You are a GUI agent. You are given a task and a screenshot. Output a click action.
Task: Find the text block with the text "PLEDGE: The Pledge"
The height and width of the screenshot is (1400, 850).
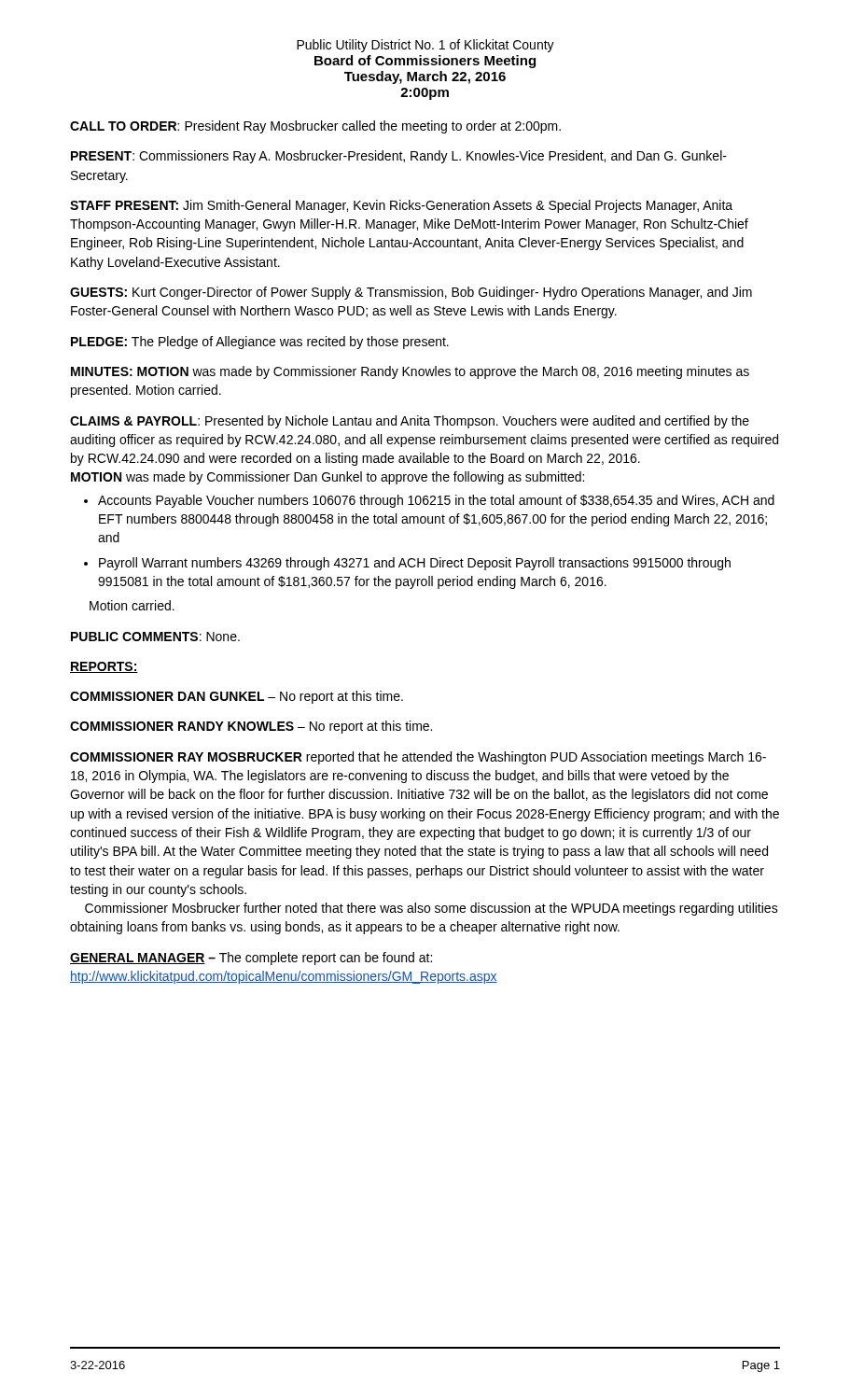(260, 341)
